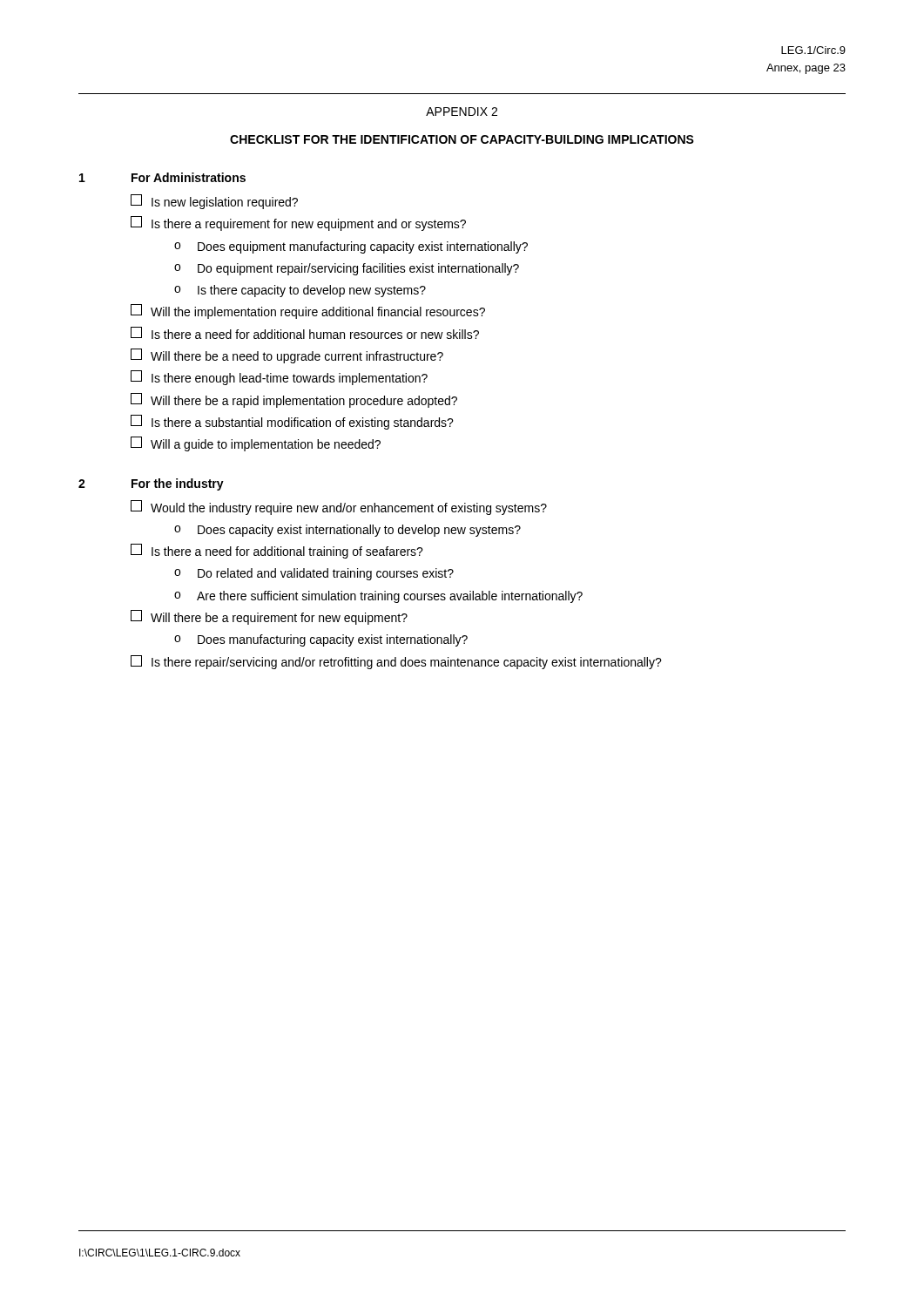Find the passage starting "Will there be a need"
This screenshot has height=1307, width=924.
[x=287, y=357]
